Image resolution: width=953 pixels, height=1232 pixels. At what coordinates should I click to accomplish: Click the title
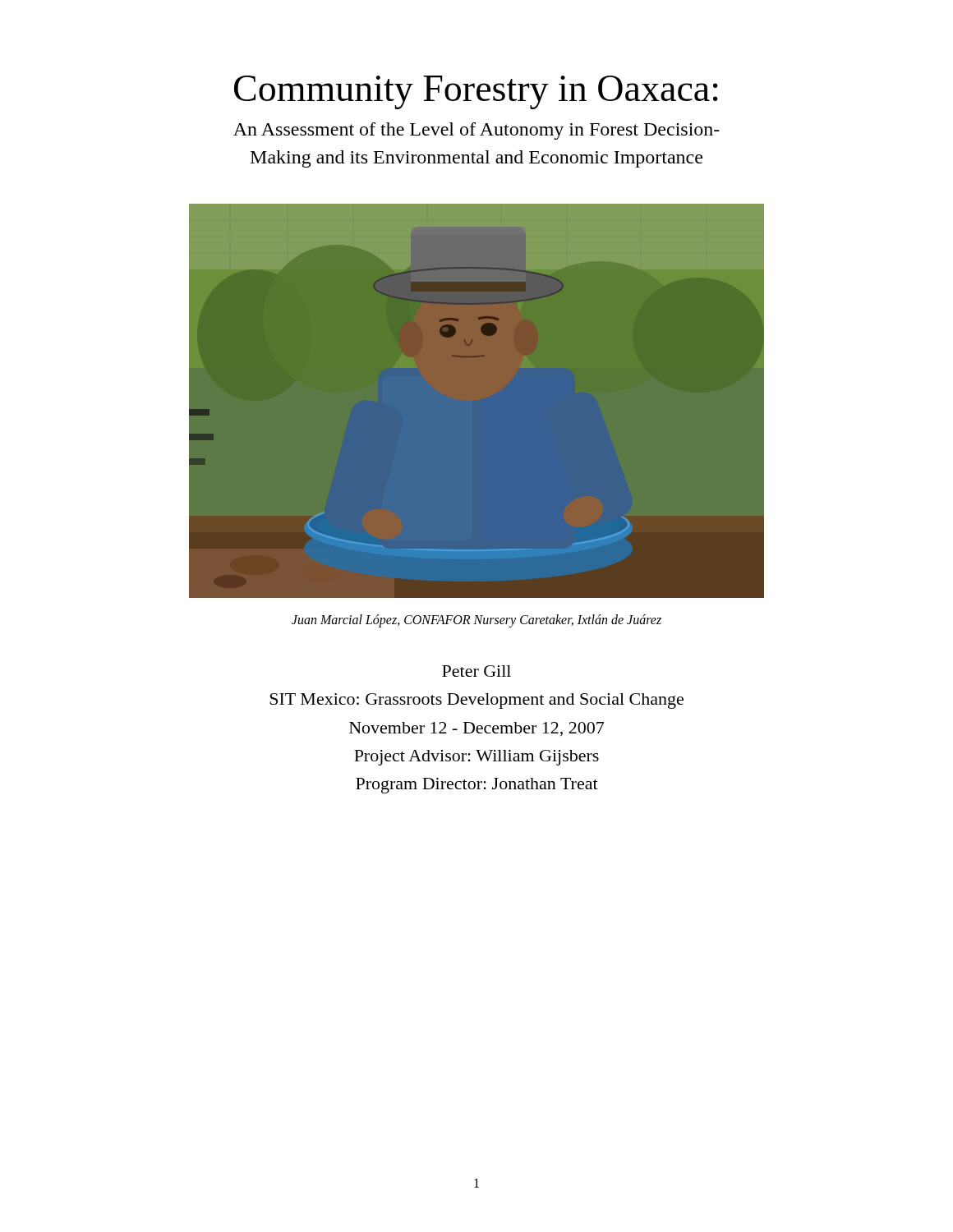point(476,118)
